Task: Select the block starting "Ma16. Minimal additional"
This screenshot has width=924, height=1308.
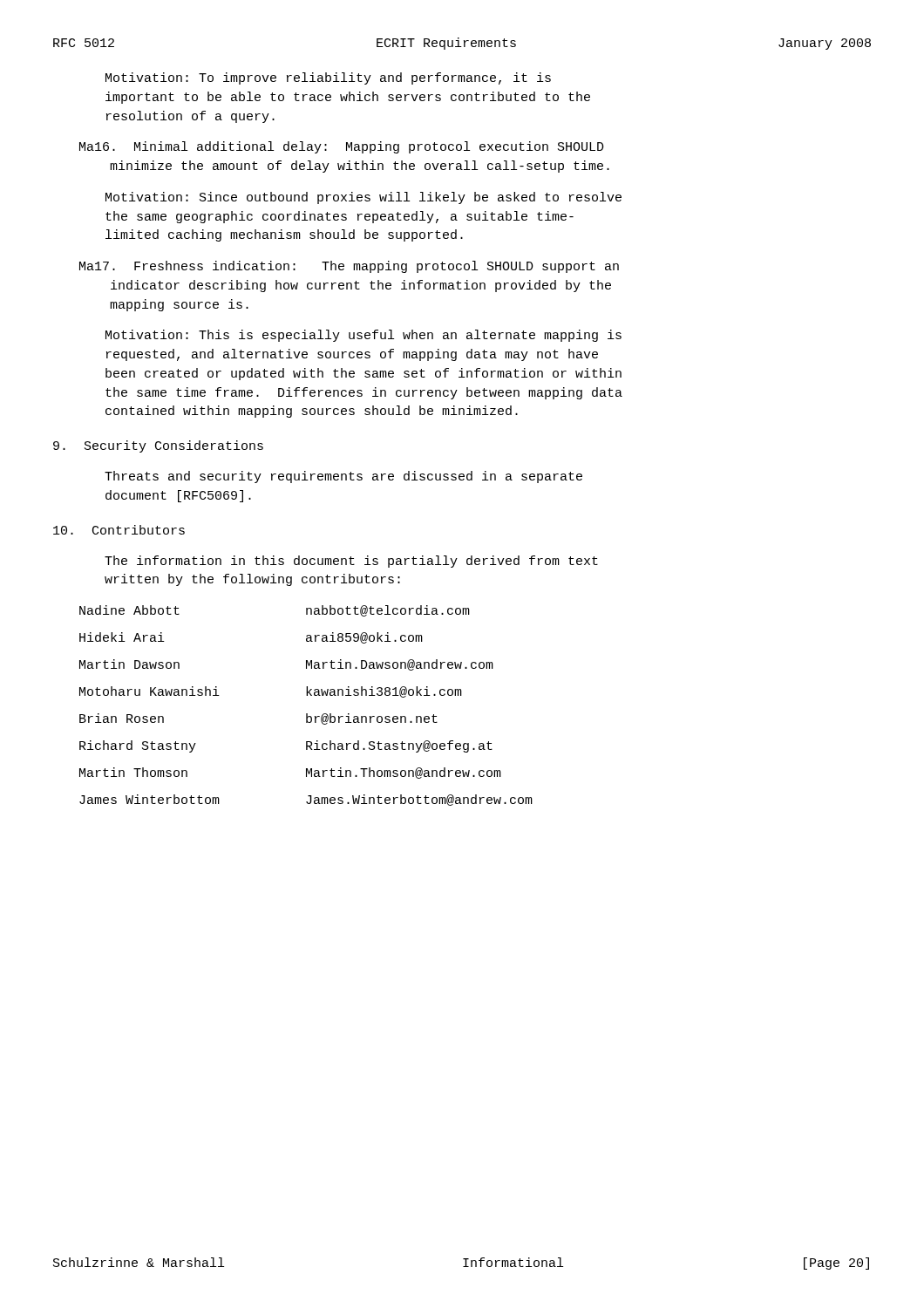Action: point(345,157)
